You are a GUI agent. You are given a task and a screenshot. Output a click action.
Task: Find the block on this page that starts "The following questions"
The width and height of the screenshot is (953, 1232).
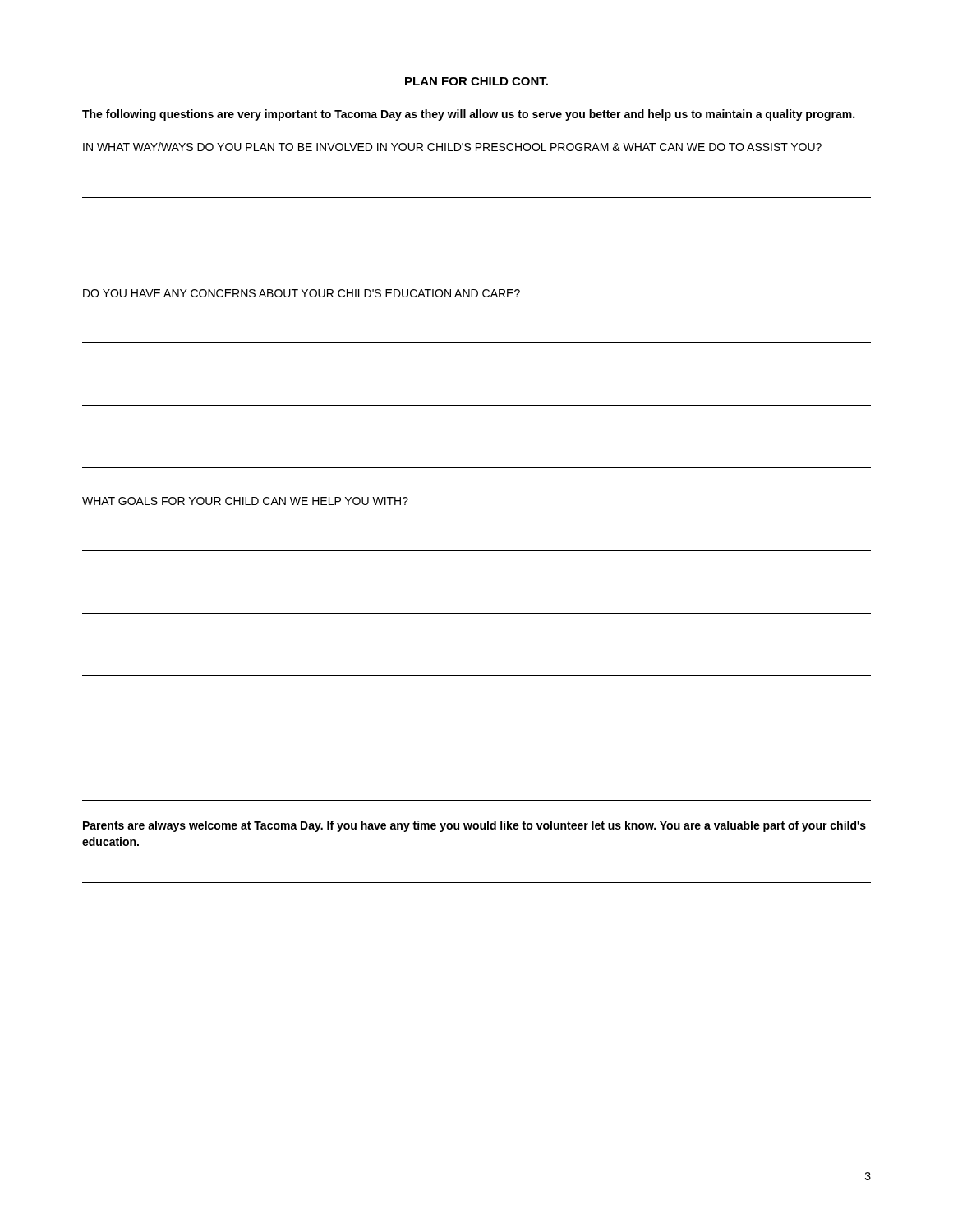469,114
